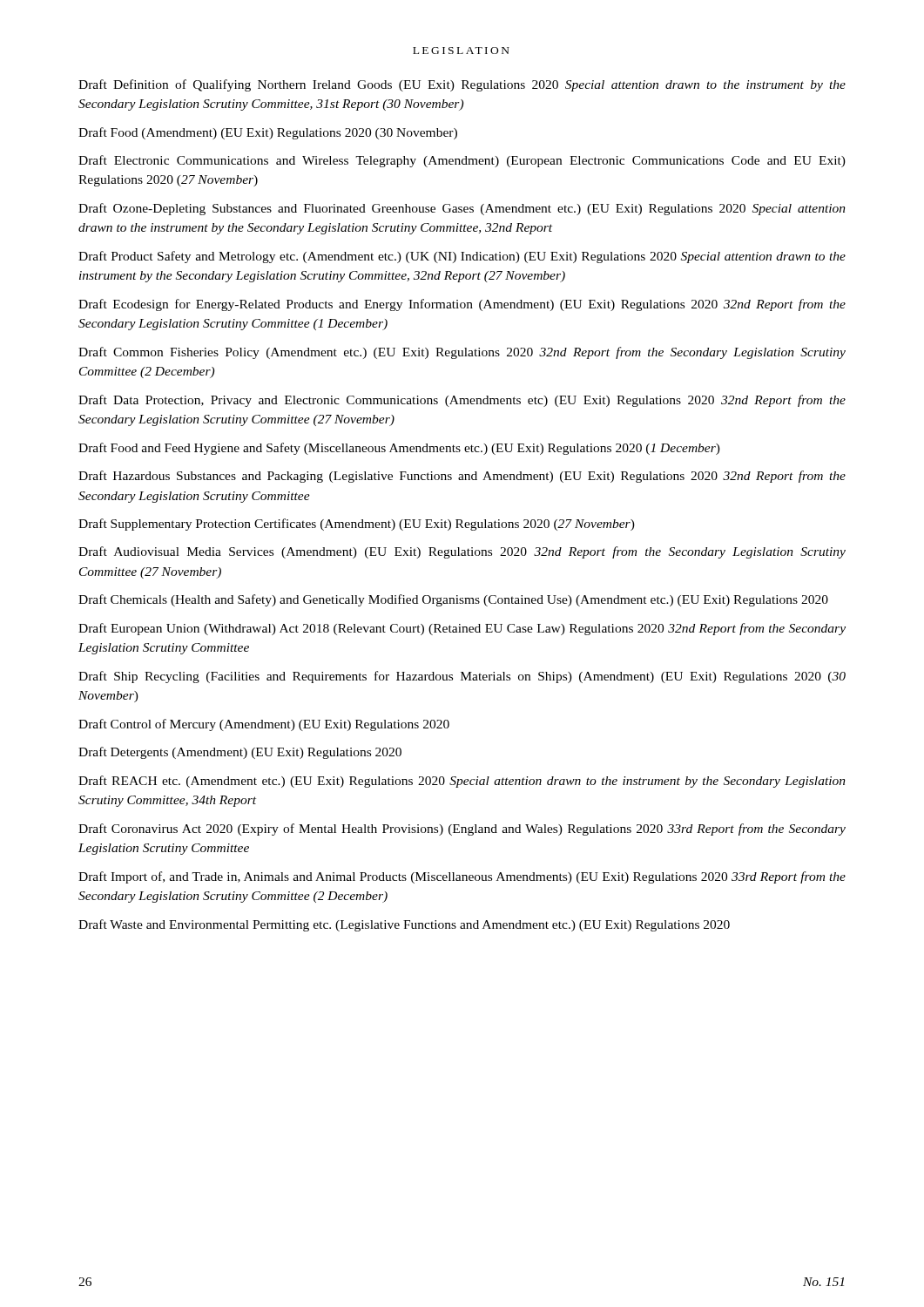Navigate to the text starting "Draft Electronic Communications and Wireless Telegraphy"
Viewport: 924px width, 1307px height.
click(462, 170)
